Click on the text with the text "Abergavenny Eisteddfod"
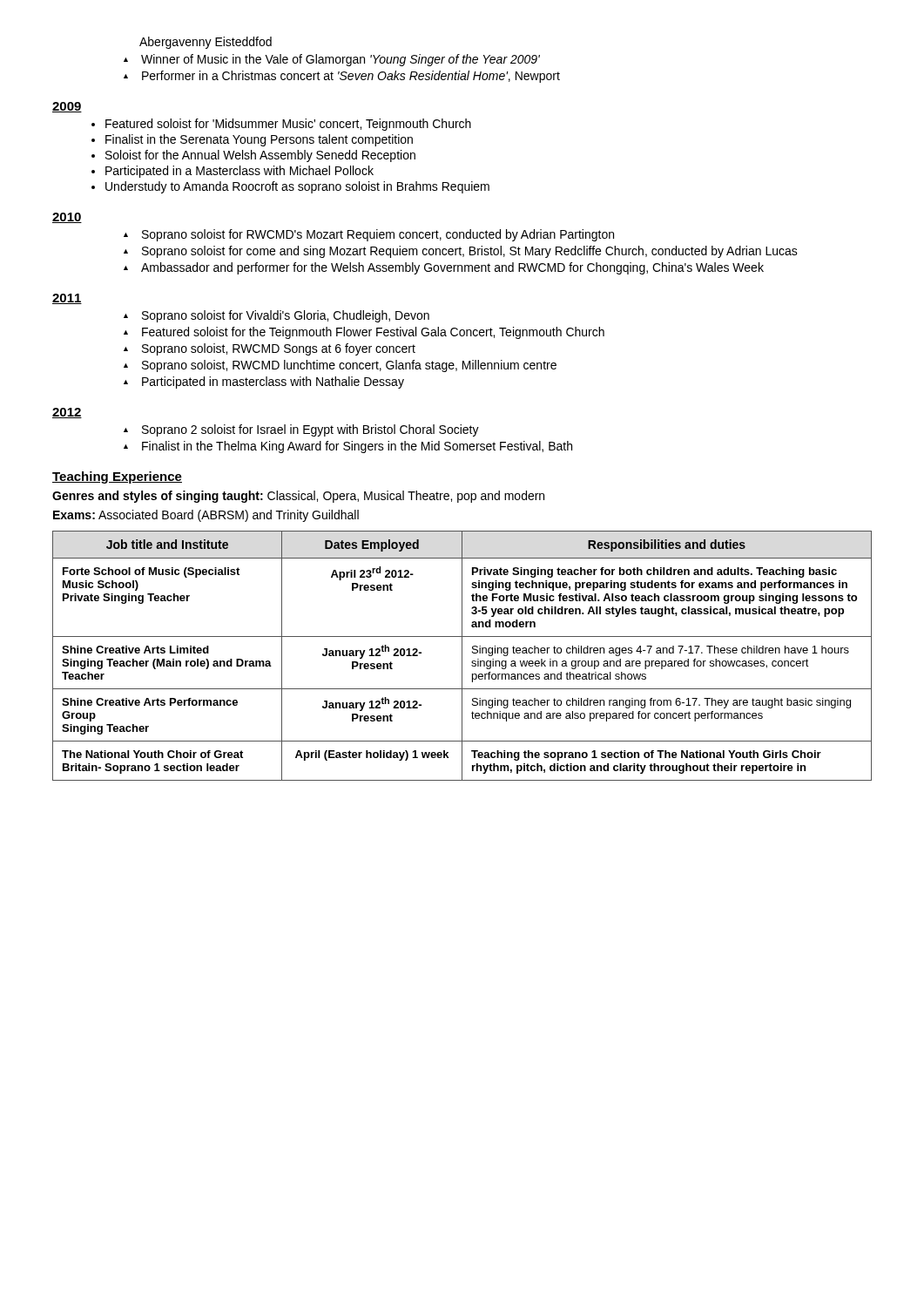 coord(206,42)
